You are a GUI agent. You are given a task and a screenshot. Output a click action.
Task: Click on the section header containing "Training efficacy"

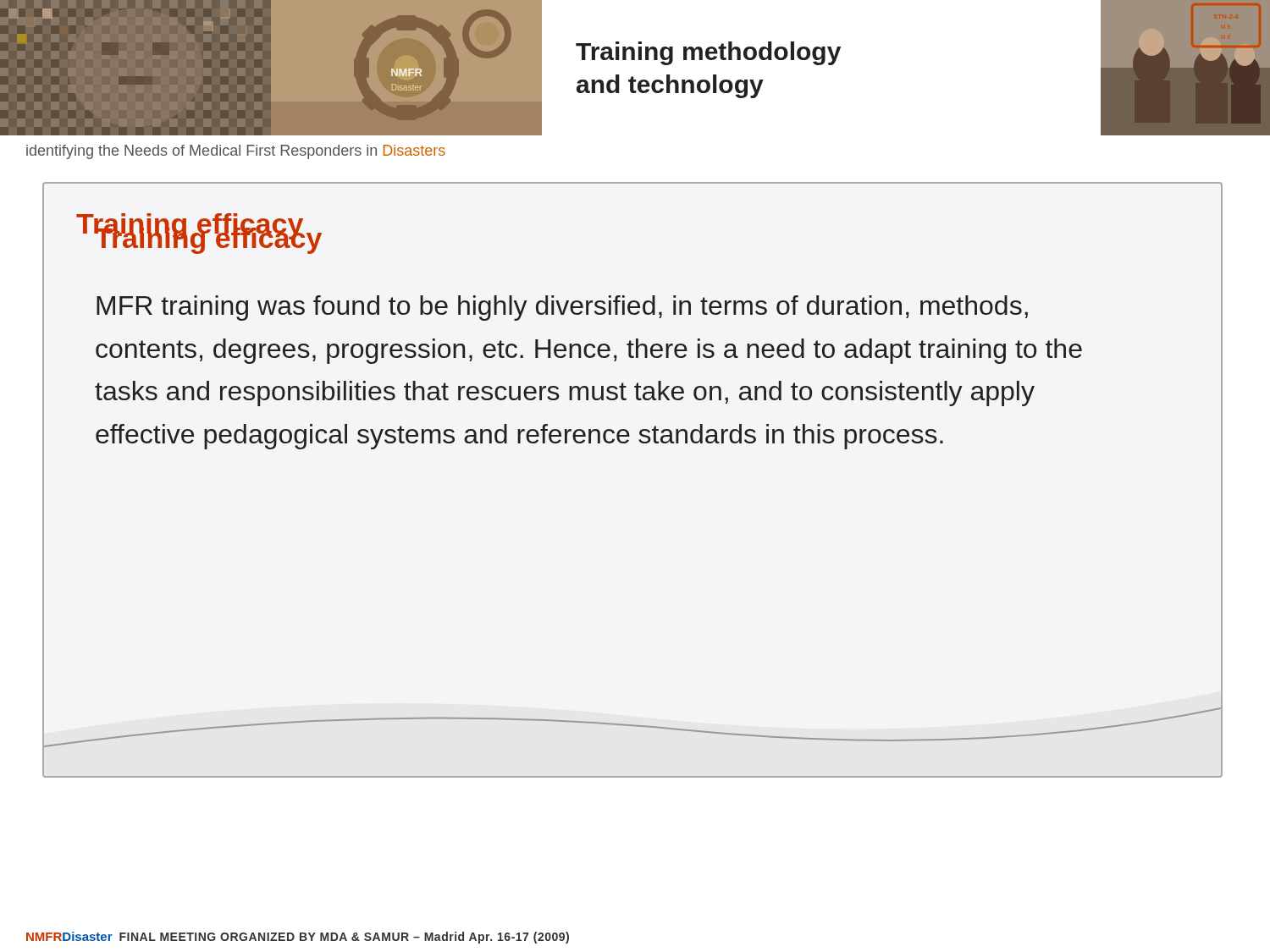181,220
